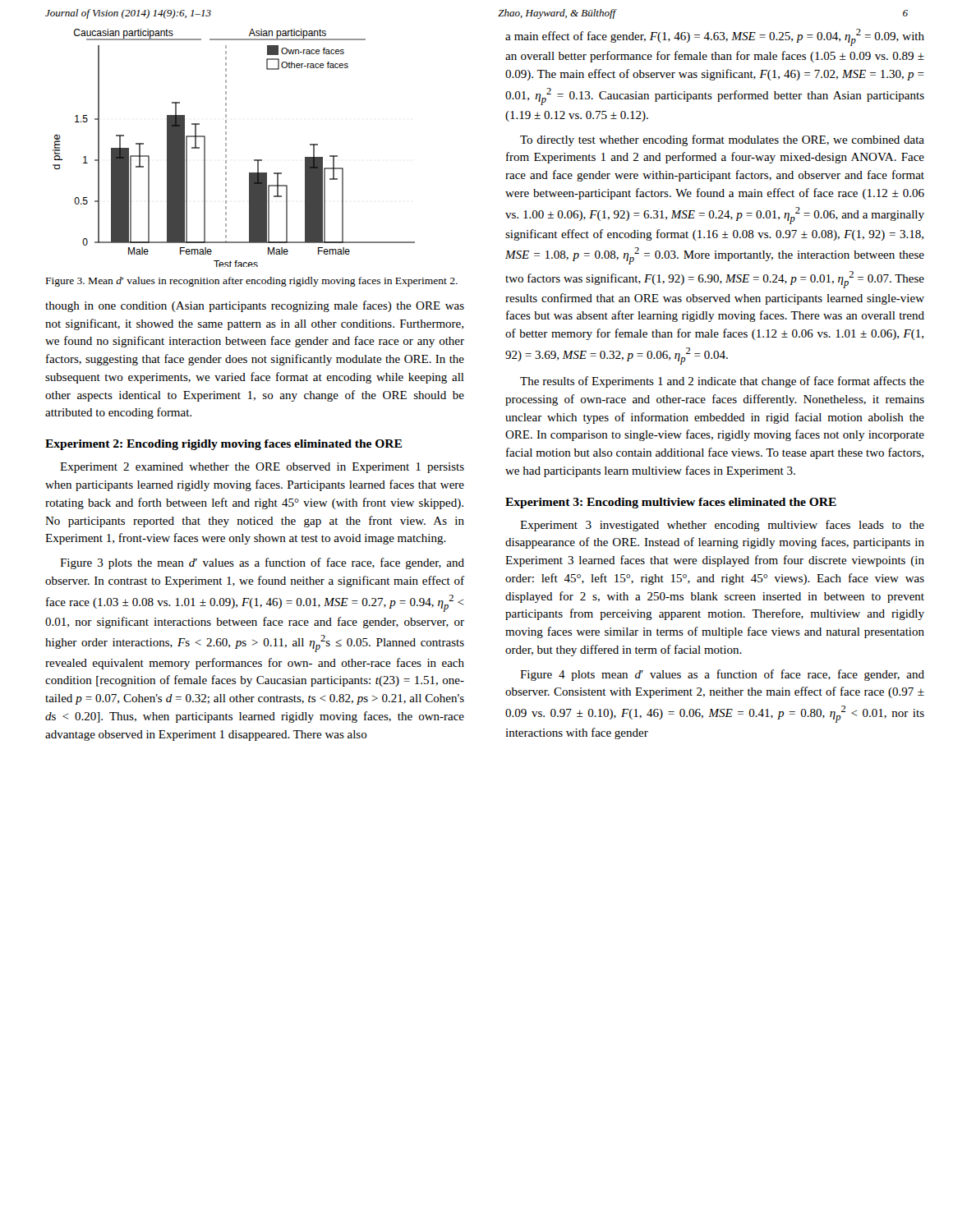
Task: Select the text starting "a main effect of face"
Action: 715,75
